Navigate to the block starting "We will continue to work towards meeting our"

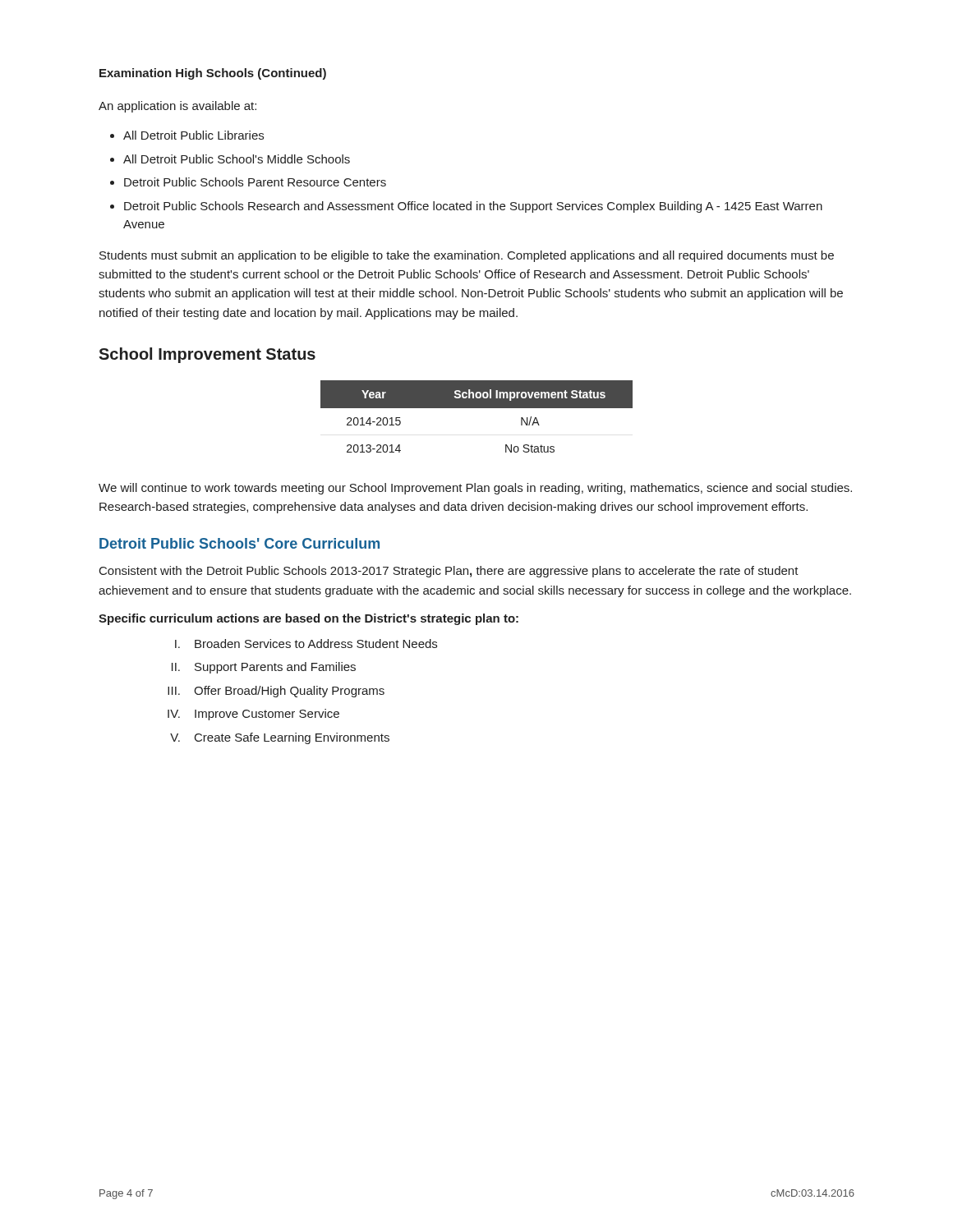tap(476, 497)
